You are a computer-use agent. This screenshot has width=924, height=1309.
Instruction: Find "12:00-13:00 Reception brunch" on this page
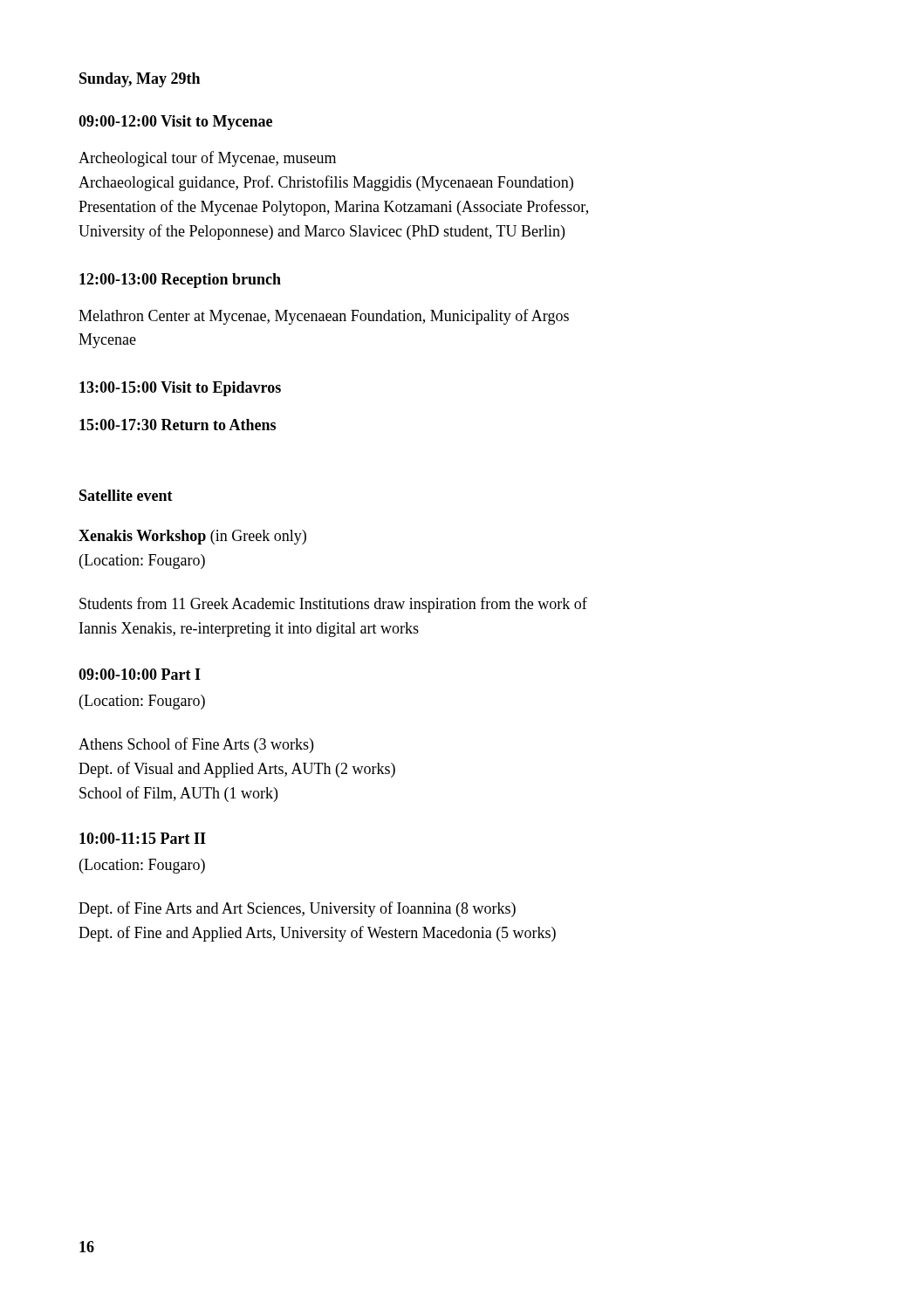(180, 279)
